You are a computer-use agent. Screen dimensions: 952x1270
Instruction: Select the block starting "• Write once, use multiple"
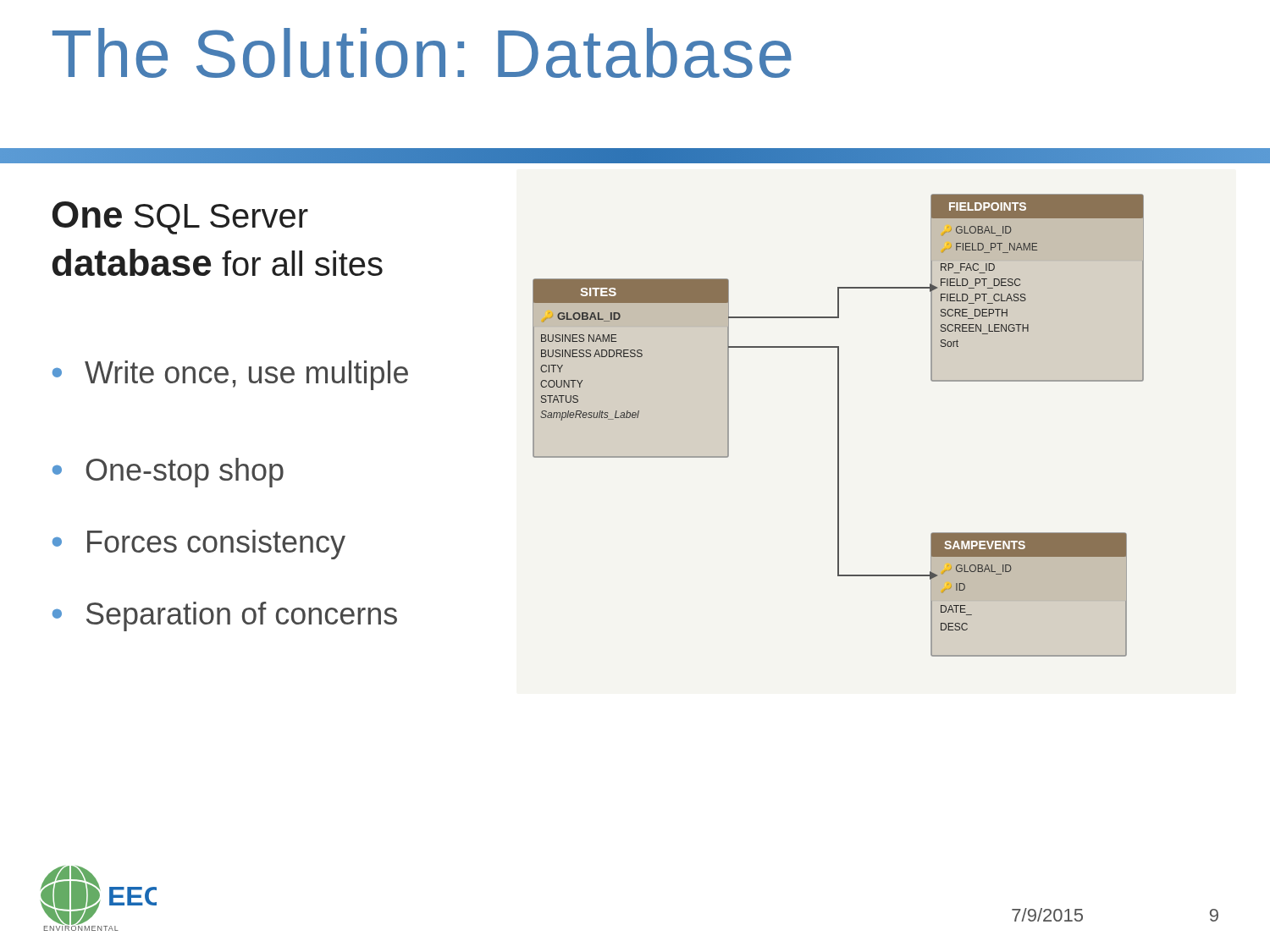coord(279,373)
